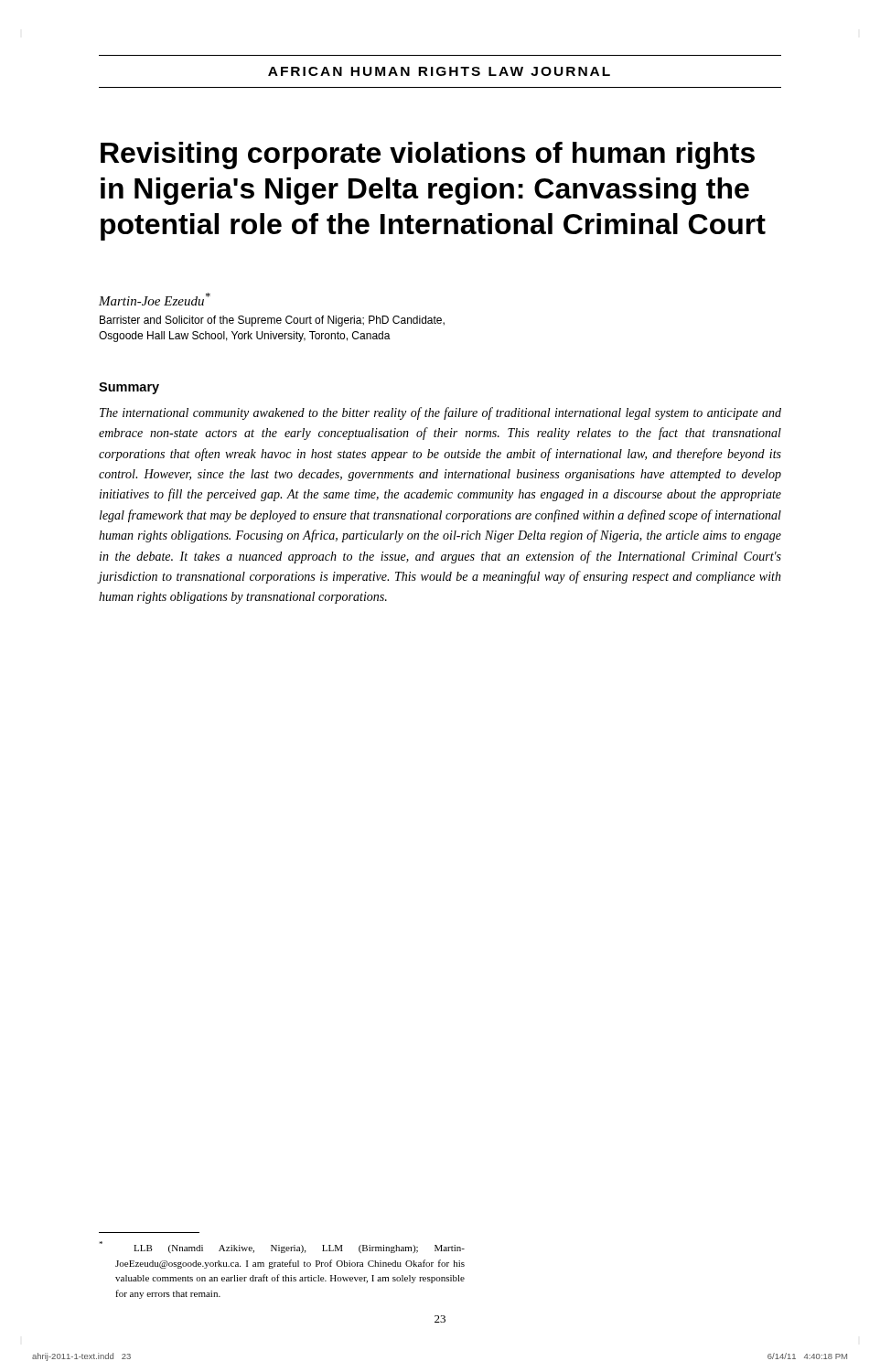Select a section header

[x=440, y=387]
